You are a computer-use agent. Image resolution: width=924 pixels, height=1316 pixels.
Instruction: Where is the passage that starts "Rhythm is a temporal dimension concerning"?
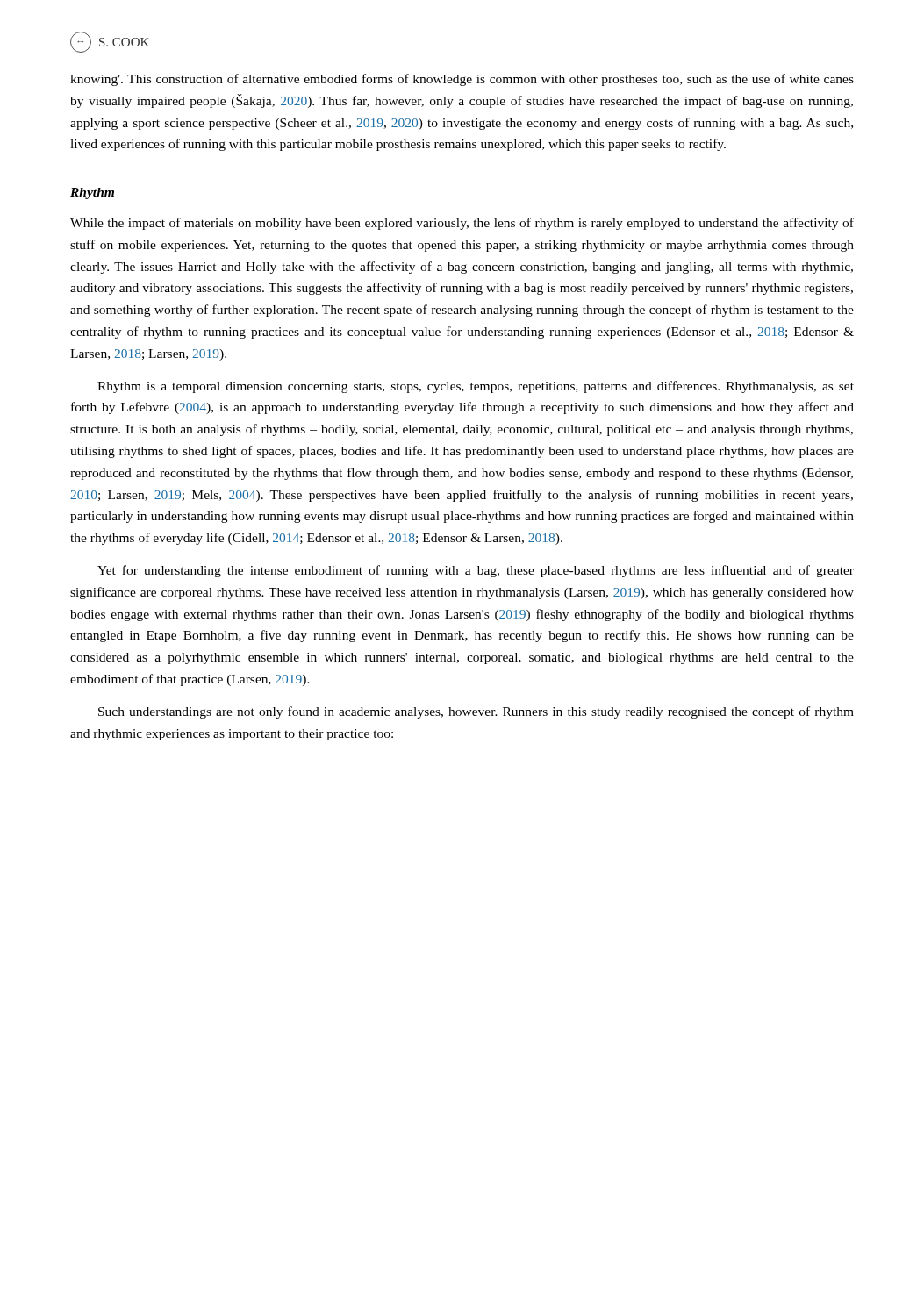click(x=462, y=462)
